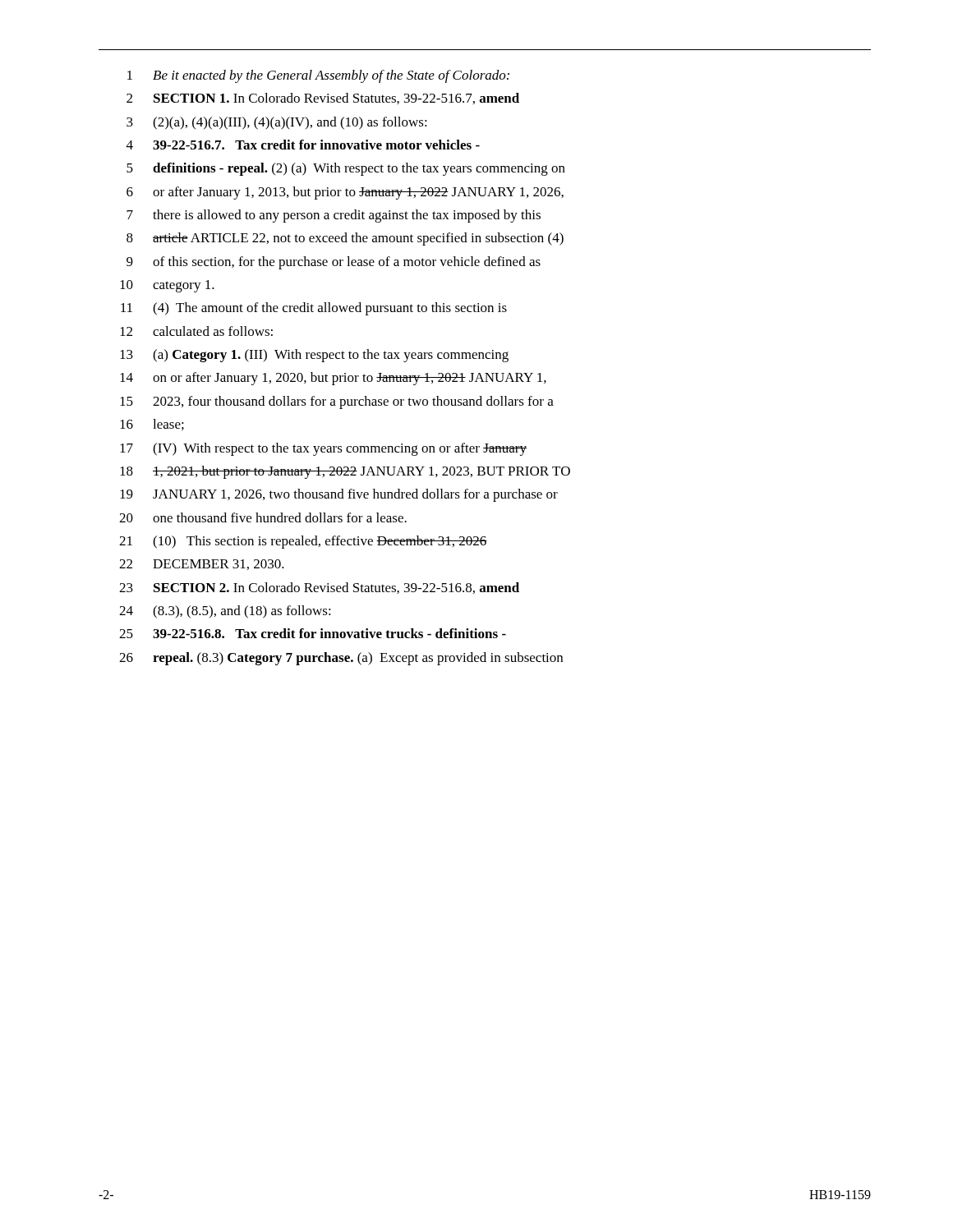The width and height of the screenshot is (953, 1232).
Task: Point to the block beginning "7 there is"
Action: point(485,215)
